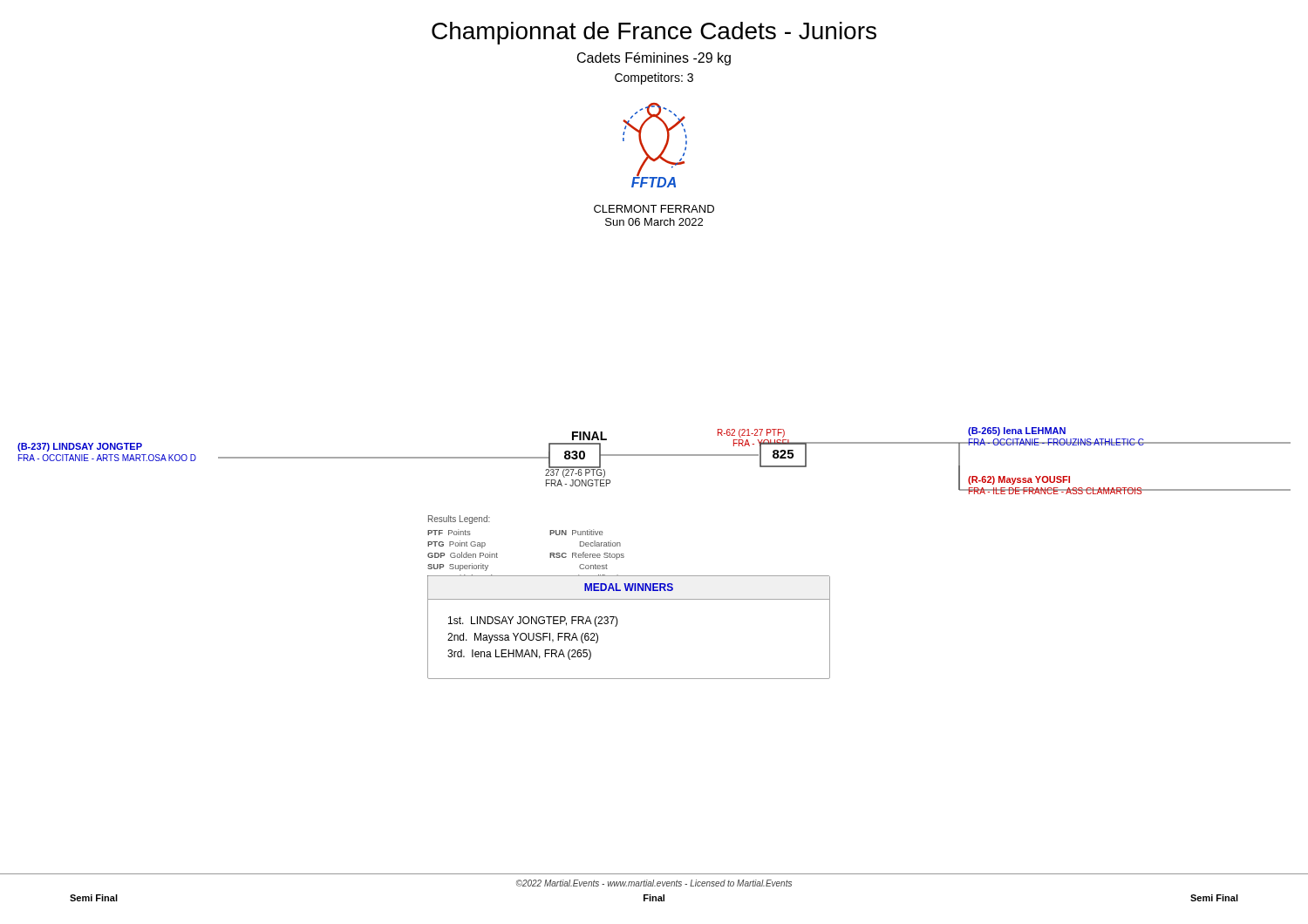Select the block starting "3rd. Iena LEHMAN, FRA (265)"
This screenshot has height=924, width=1308.
pos(519,654)
